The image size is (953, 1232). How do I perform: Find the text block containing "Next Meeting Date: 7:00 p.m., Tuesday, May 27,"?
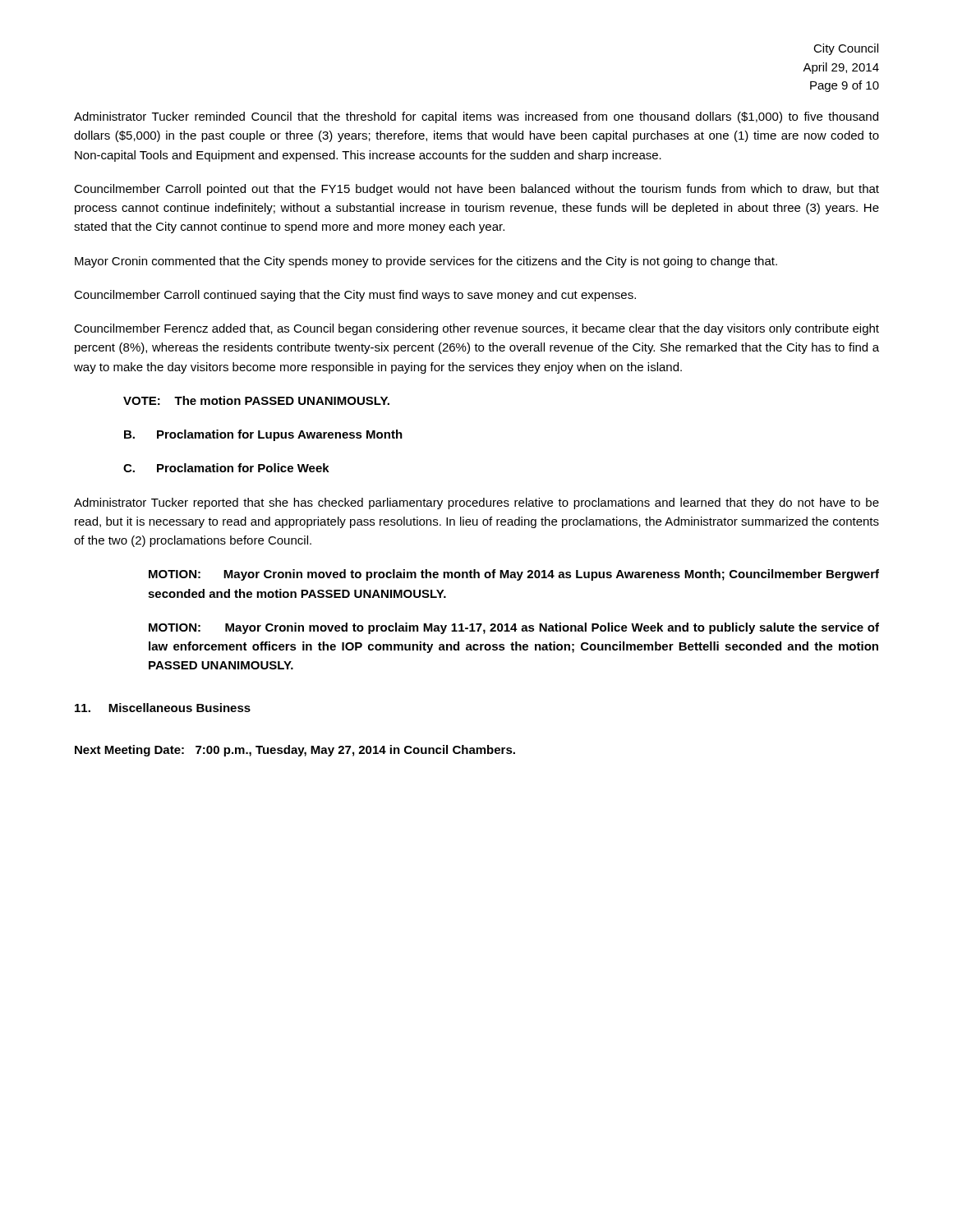(295, 749)
